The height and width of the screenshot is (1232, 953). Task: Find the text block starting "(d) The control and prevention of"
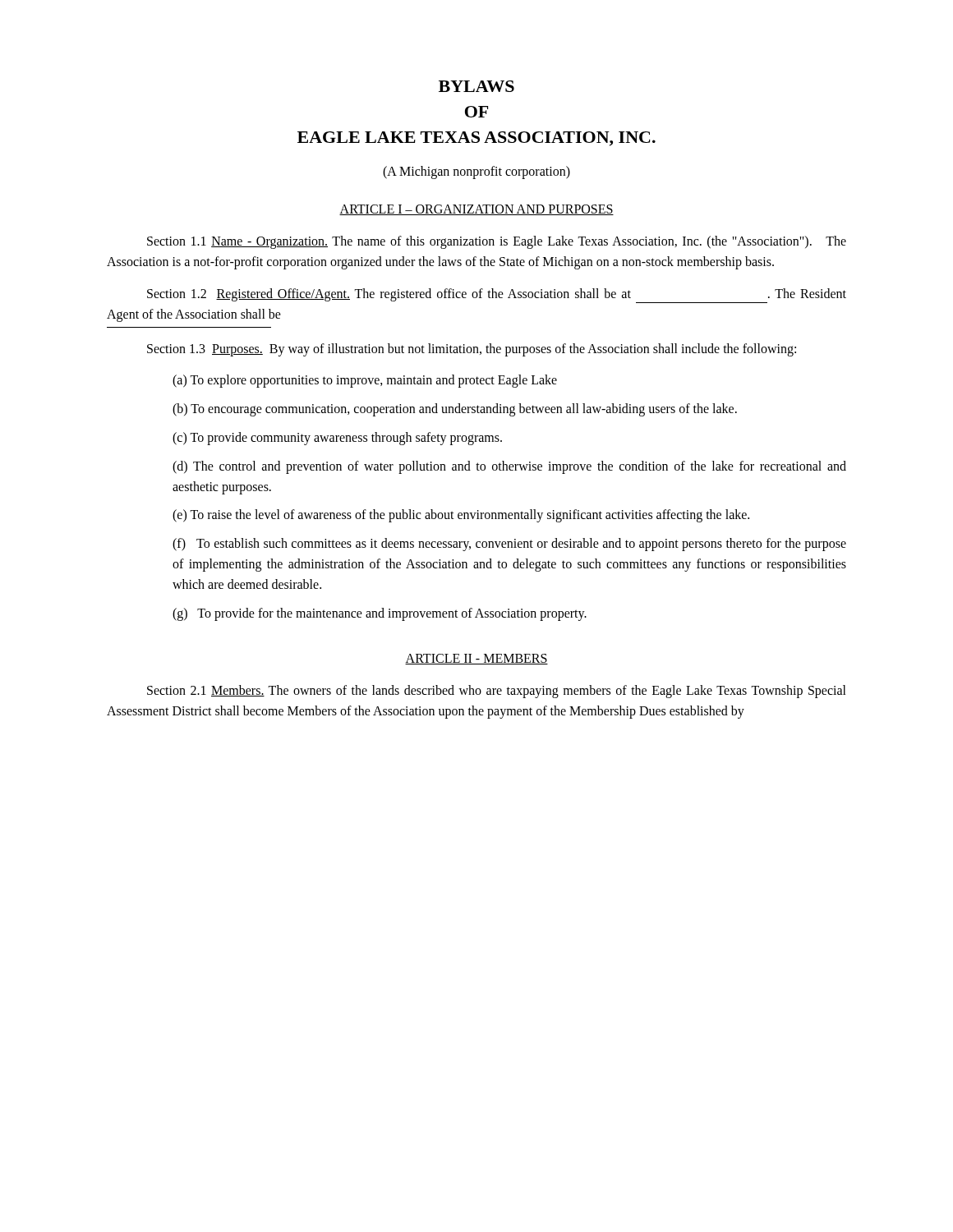[x=509, y=476]
